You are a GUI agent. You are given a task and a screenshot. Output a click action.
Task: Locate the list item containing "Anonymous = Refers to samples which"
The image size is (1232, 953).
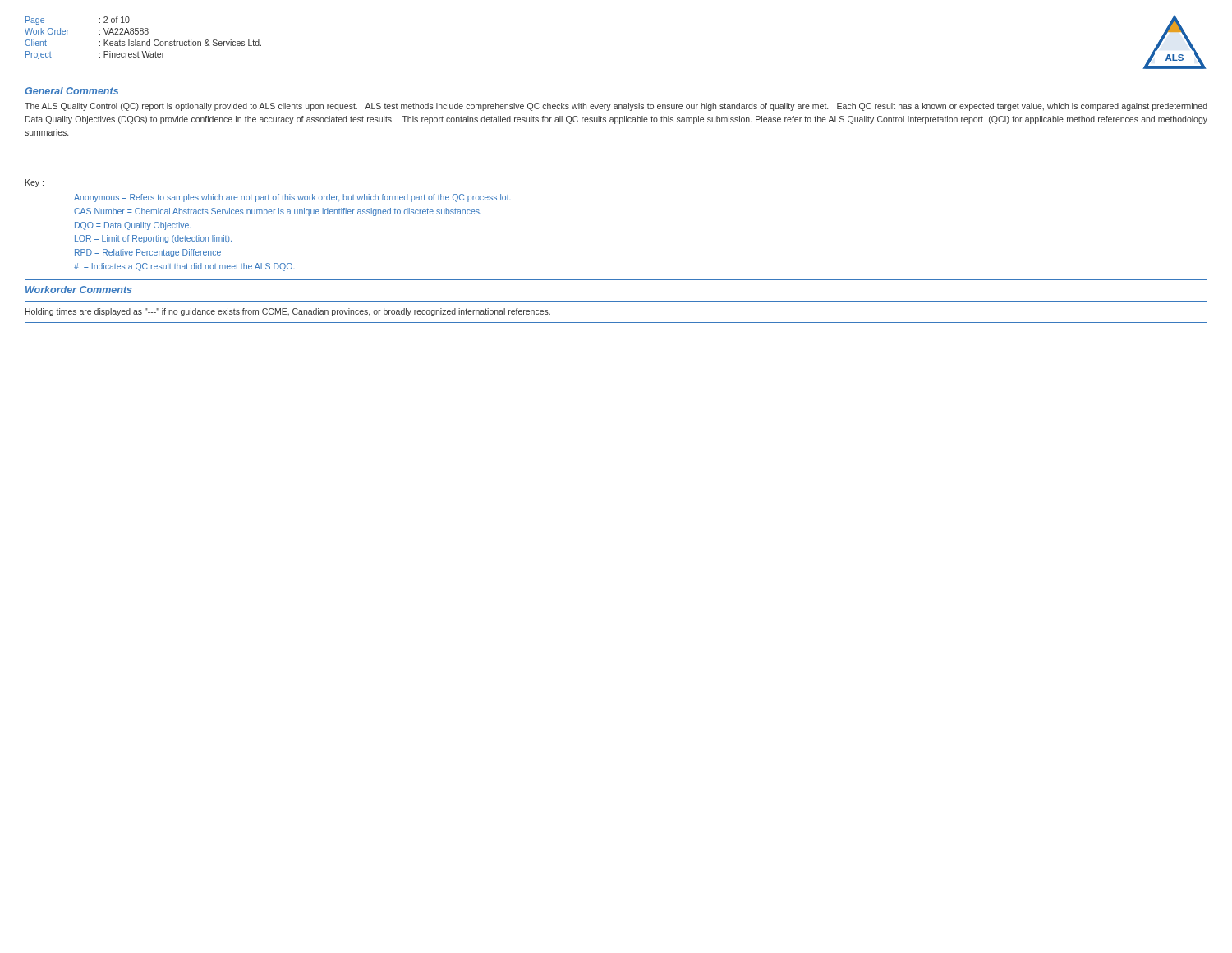pyautogui.click(x=293, y=197)
